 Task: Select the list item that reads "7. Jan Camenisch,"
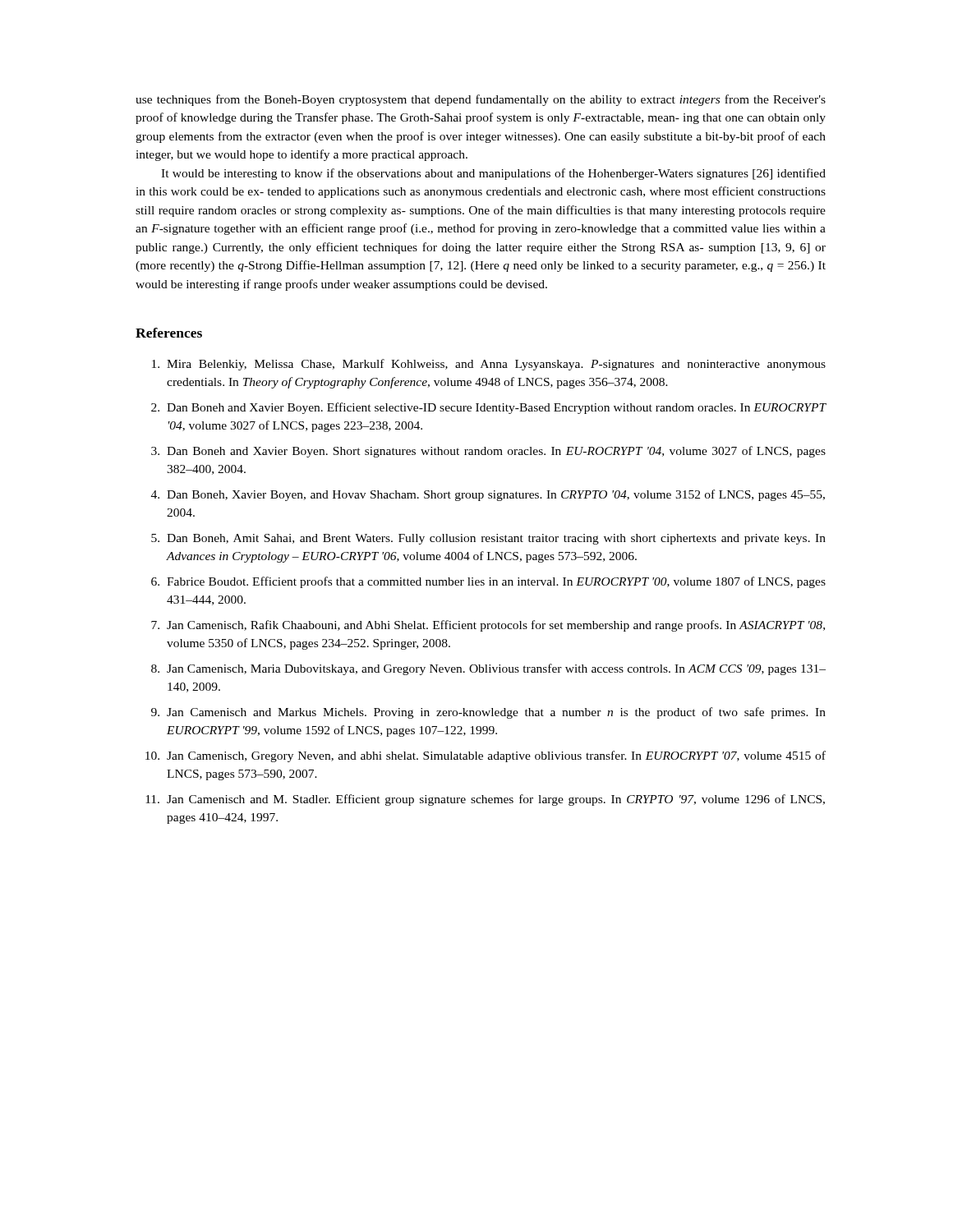[x=481, y=634]
